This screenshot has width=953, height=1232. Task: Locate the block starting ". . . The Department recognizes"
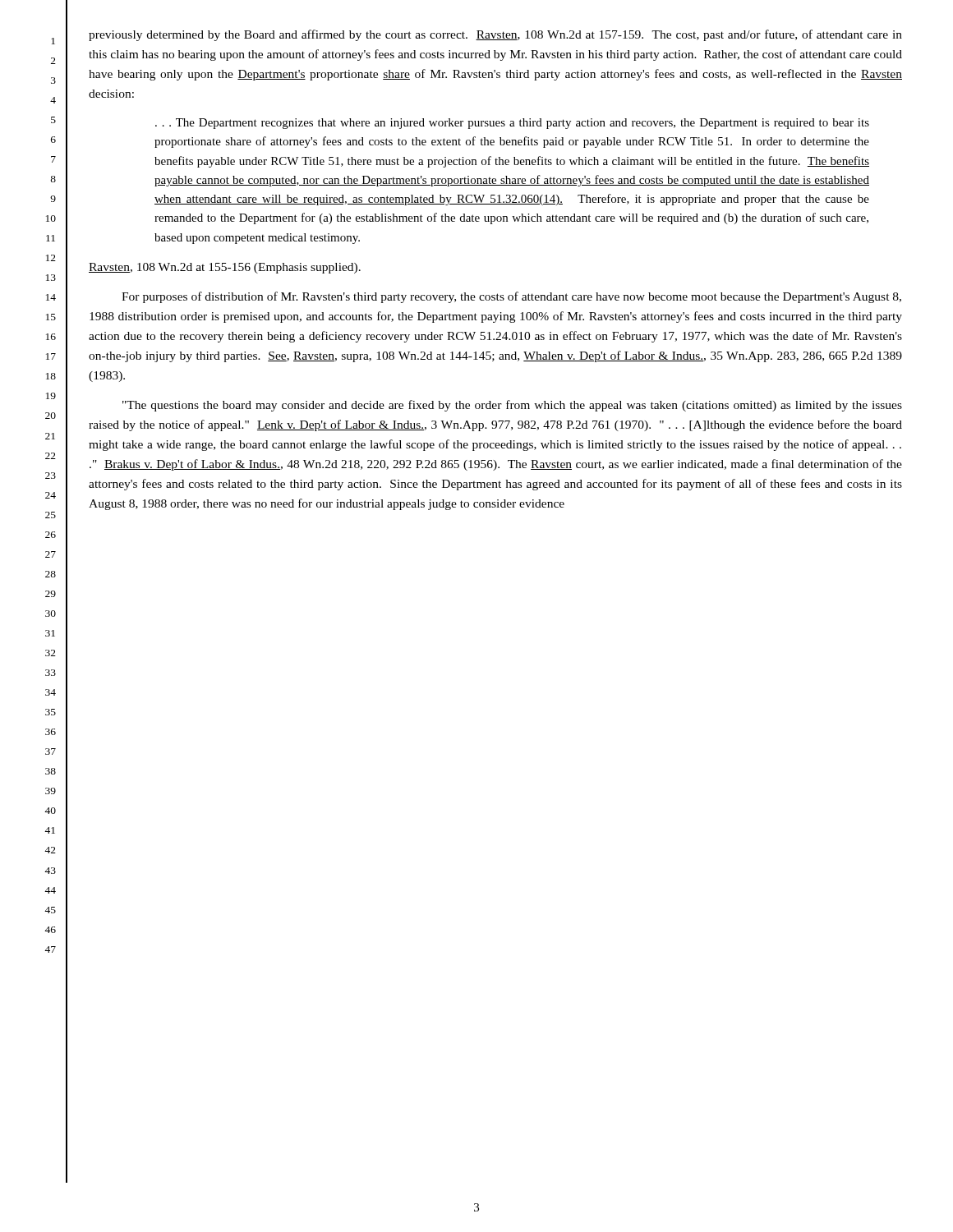pyautogui.click(x=512, y=180)
